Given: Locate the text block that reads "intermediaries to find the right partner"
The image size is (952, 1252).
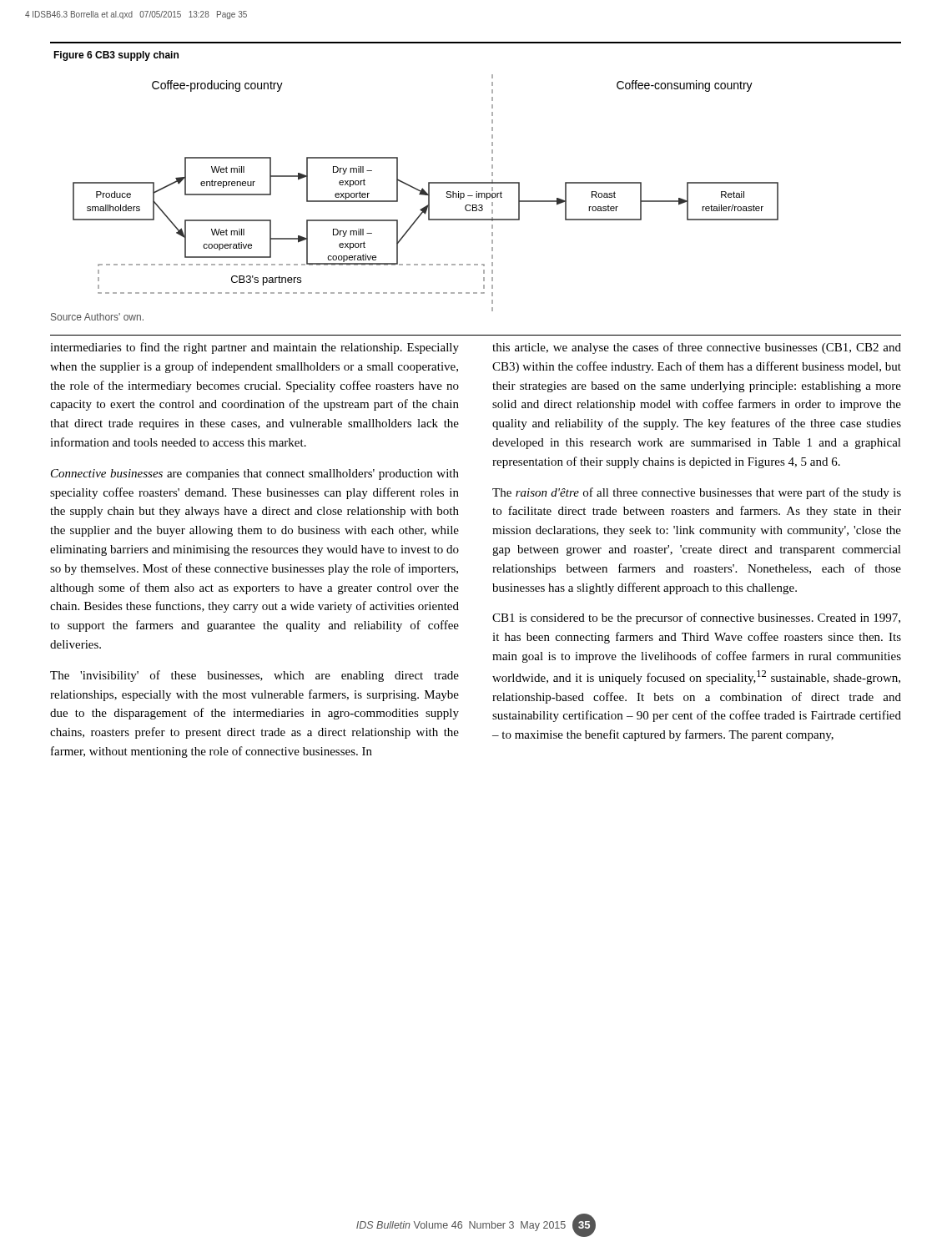Looking at the screenshot, I should pos(254,550).
